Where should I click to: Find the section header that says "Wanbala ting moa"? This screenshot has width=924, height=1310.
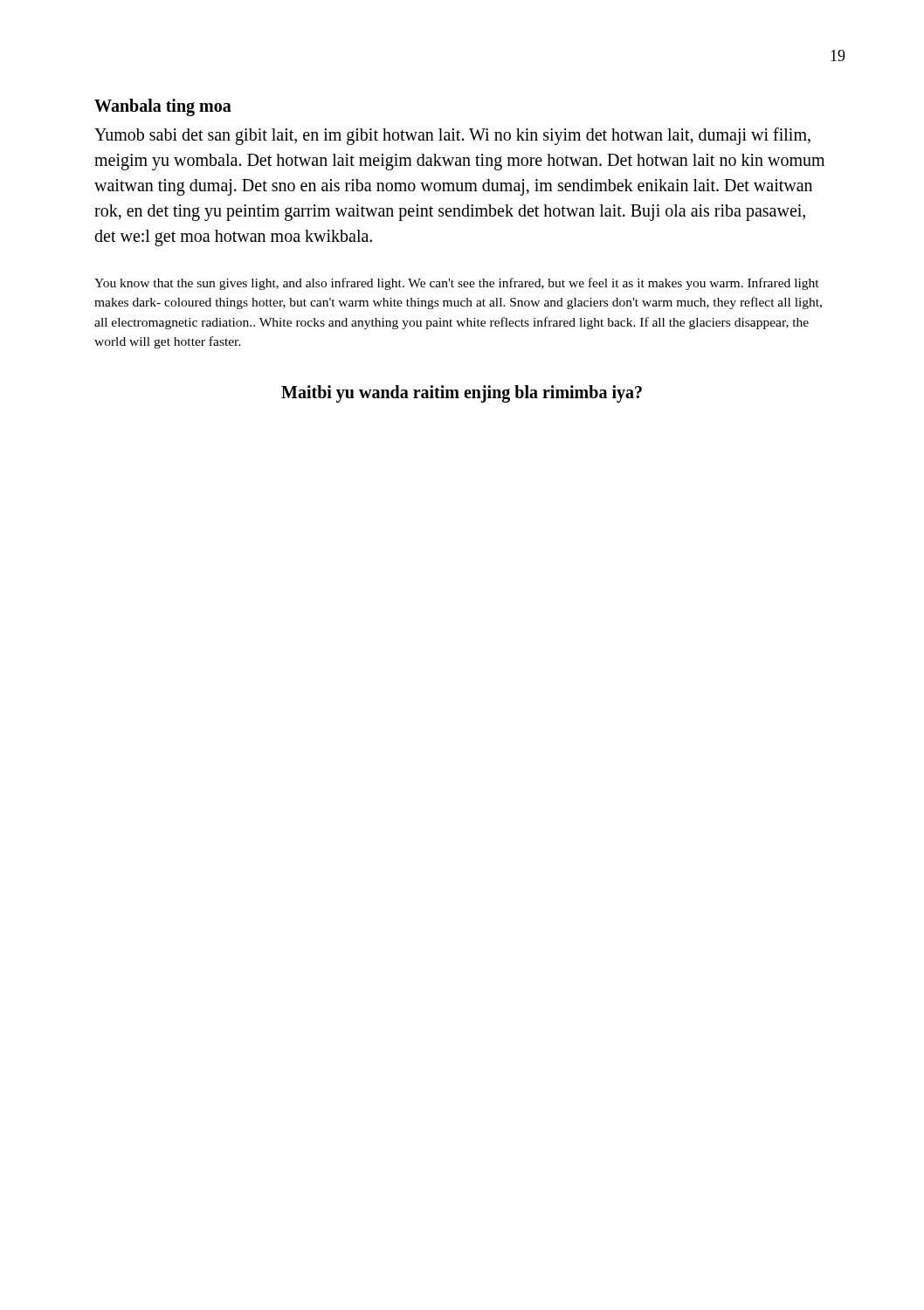point(163,106)
